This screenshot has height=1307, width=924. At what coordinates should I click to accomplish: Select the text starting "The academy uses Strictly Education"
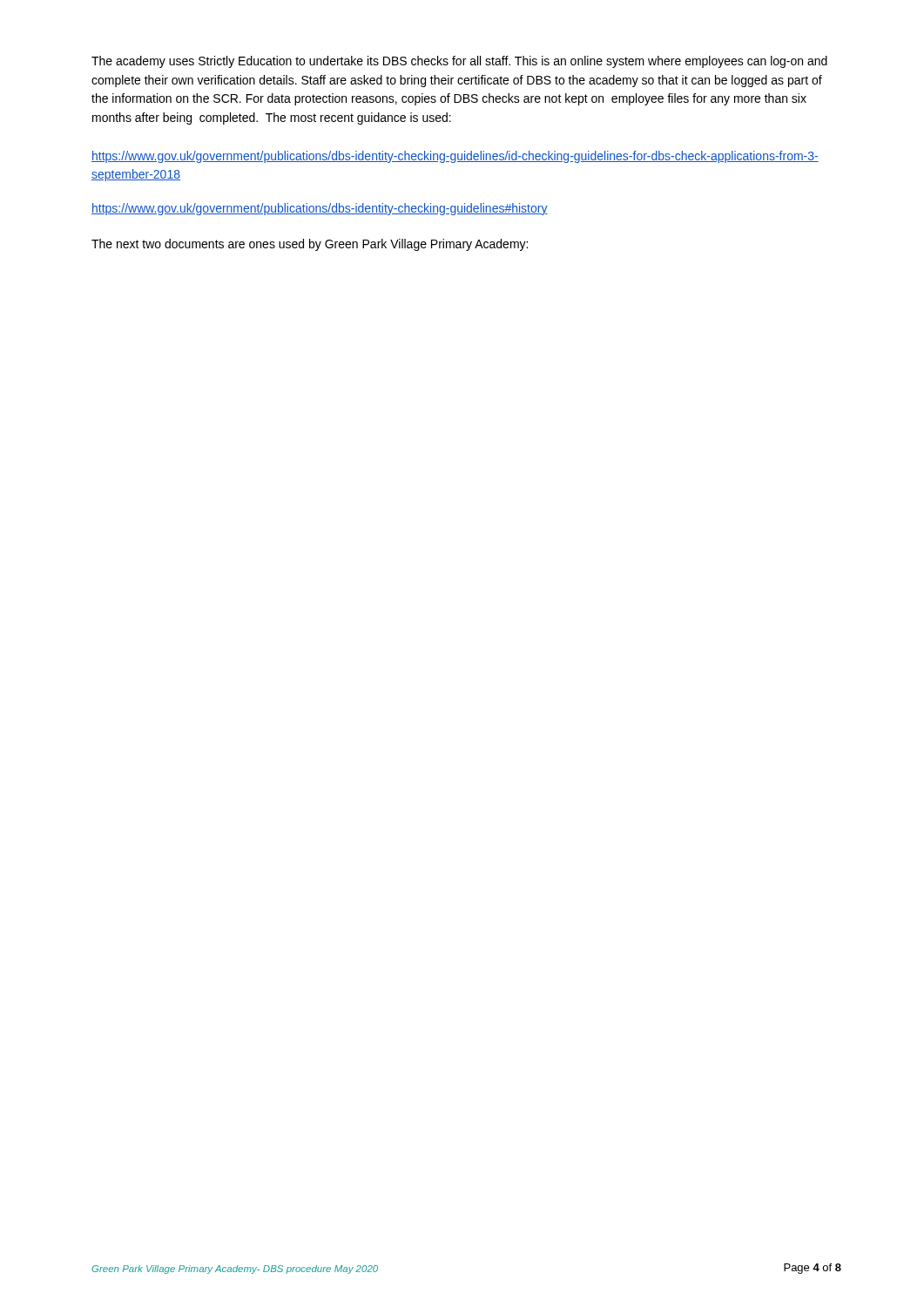tap(460, 89)
